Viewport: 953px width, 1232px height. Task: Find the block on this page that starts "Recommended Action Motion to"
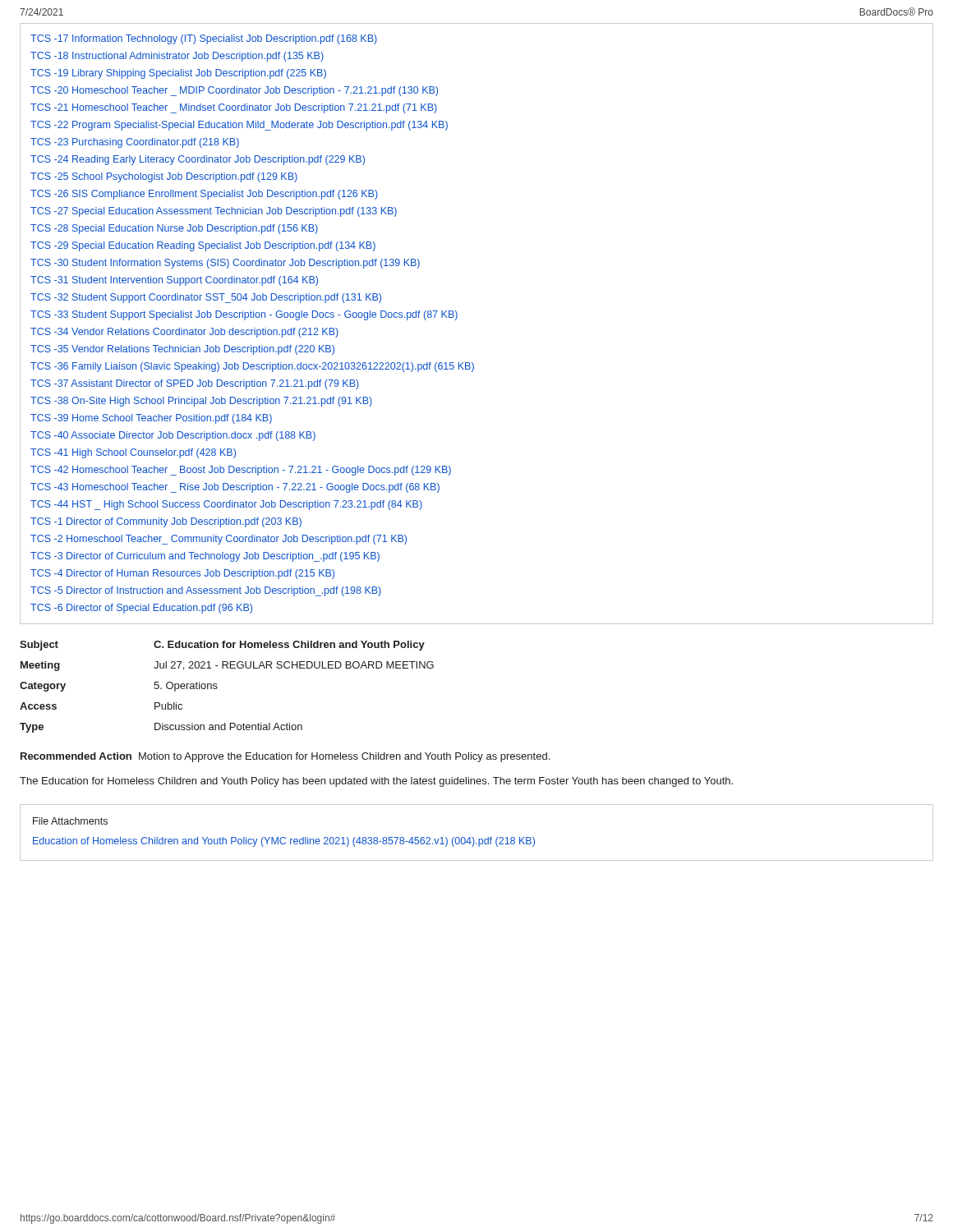point(285,756)
